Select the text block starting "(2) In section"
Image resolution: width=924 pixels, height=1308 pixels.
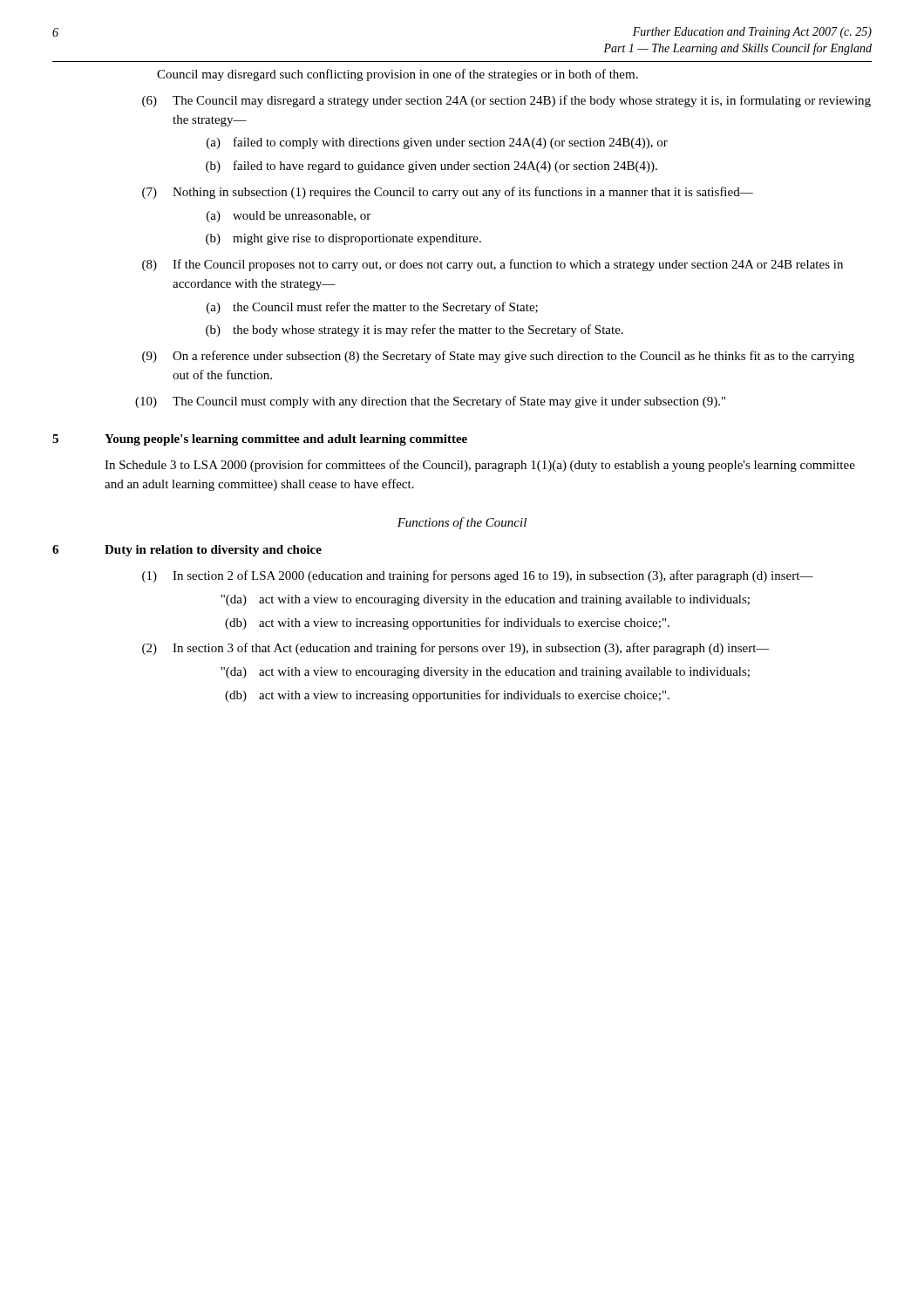[462, 672]
